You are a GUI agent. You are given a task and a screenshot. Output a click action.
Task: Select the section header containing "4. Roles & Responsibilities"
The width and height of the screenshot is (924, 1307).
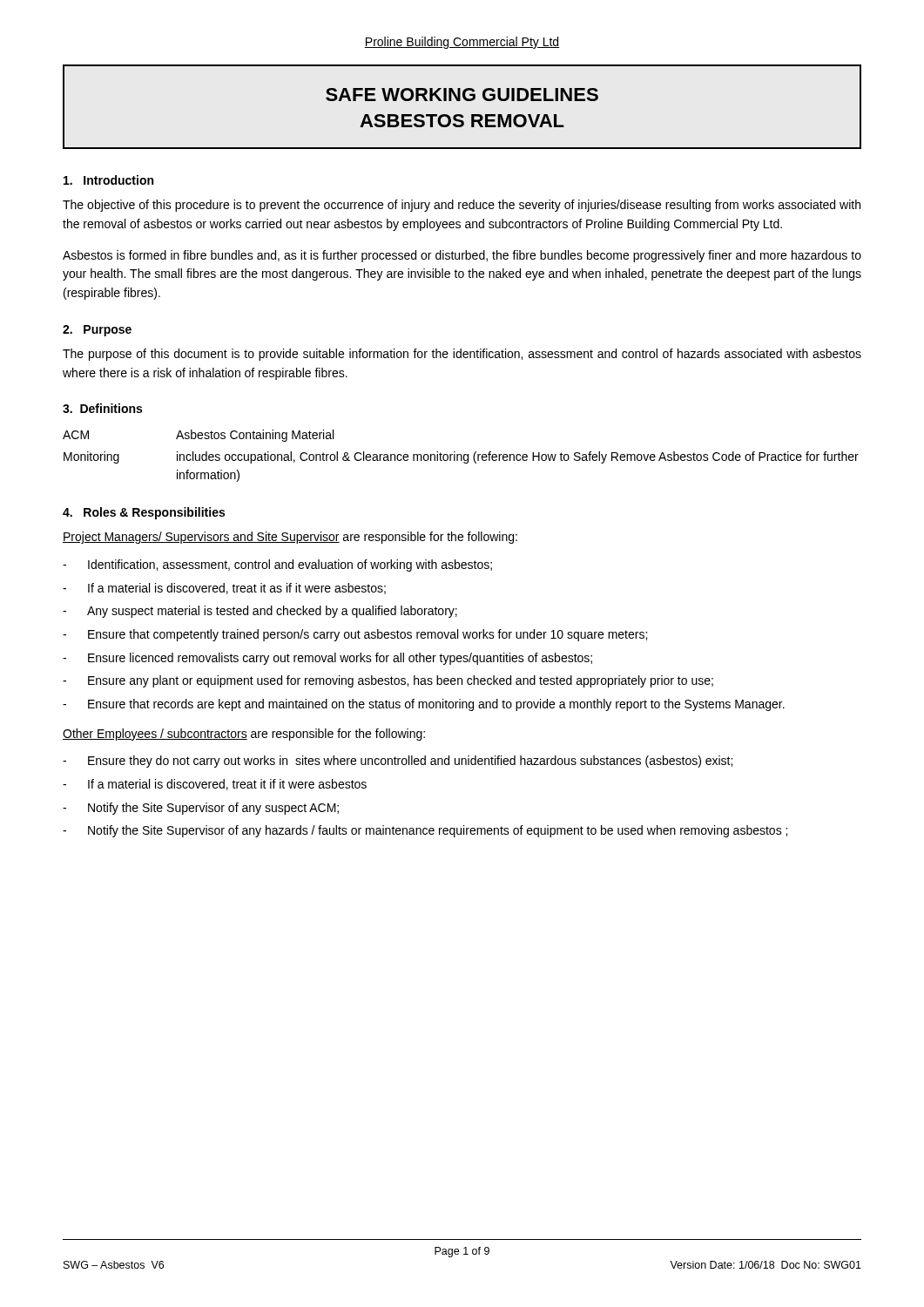[144, 513]
